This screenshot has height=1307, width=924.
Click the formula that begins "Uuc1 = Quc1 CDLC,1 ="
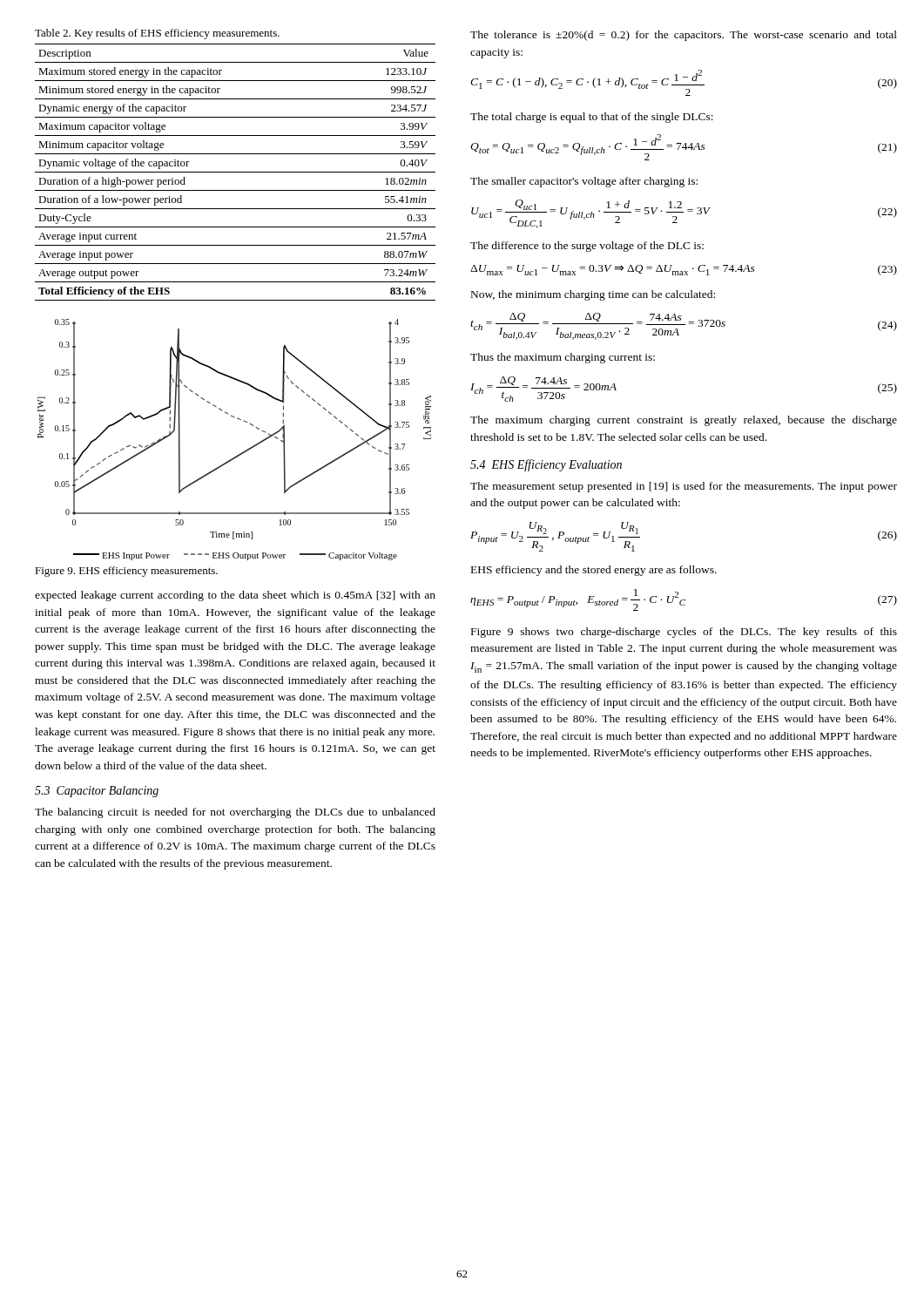click(x=684, y=212)
